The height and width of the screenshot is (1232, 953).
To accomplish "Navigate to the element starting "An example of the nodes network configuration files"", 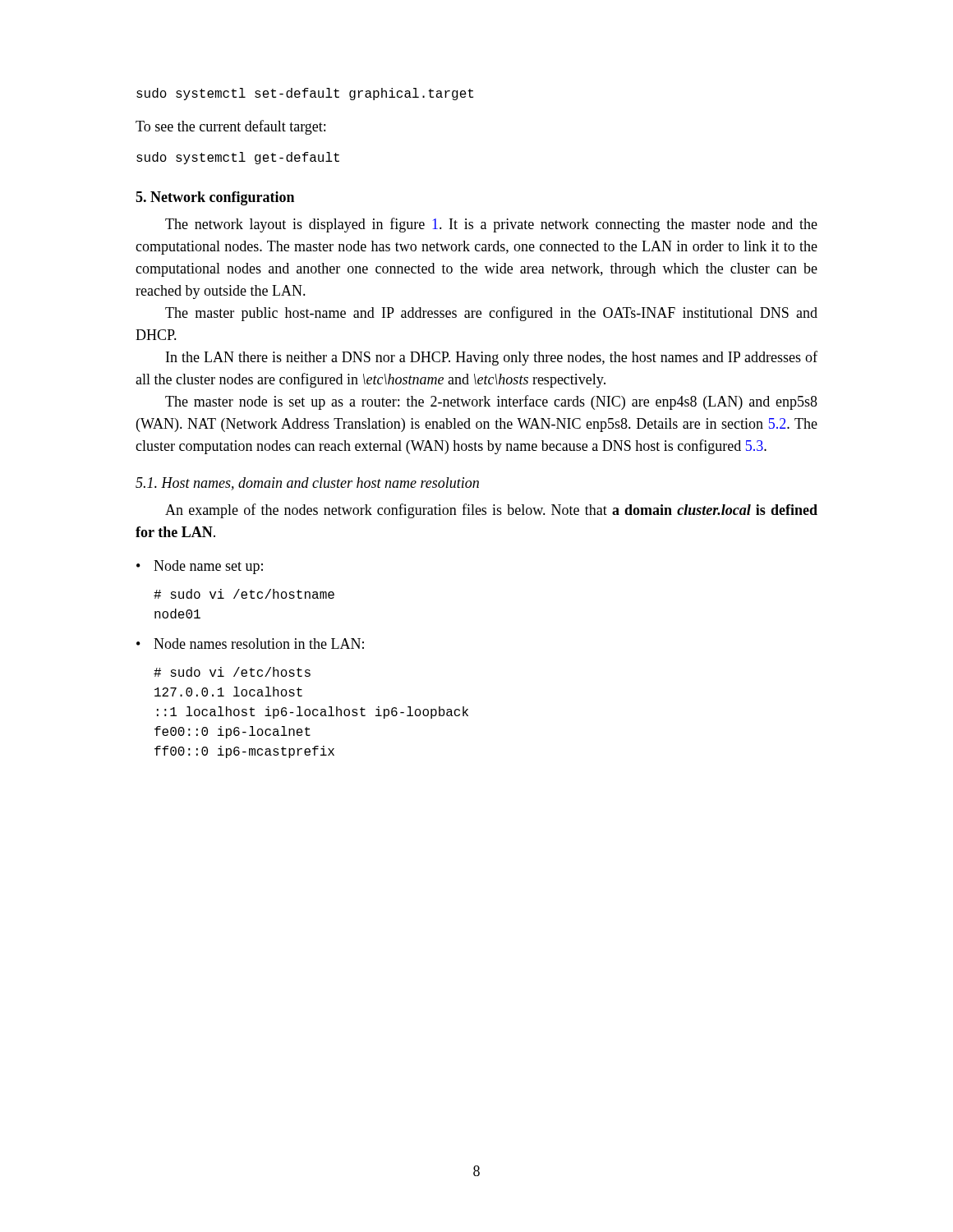I will pos(476,522).
